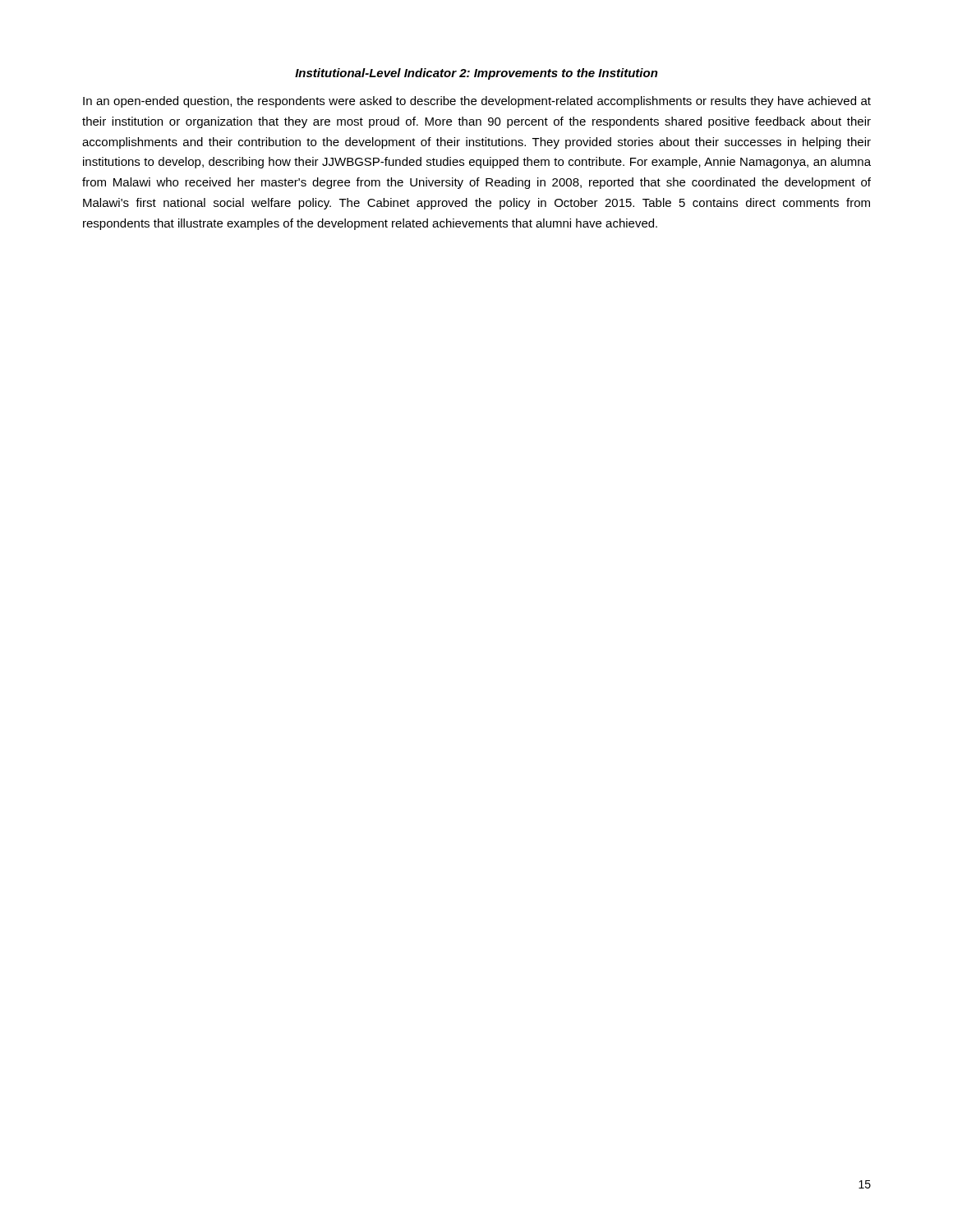Select the section header with the text "Institutional-Level Indicator 2: Improvements to the Institution"
The image size is (953, 1232).
tap(476, 73)
